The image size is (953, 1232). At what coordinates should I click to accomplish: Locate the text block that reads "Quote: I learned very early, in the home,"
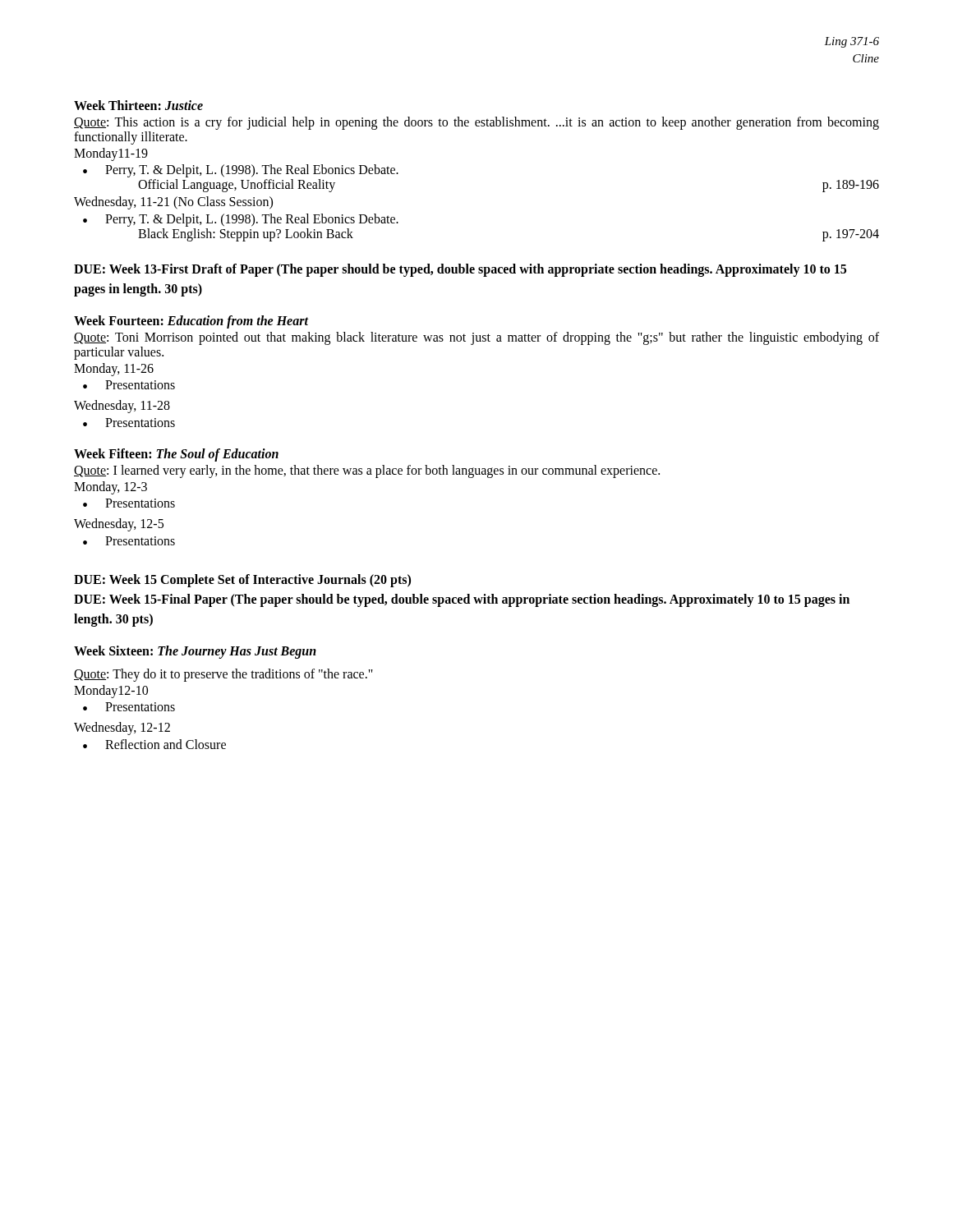click(x=476, y=479)
